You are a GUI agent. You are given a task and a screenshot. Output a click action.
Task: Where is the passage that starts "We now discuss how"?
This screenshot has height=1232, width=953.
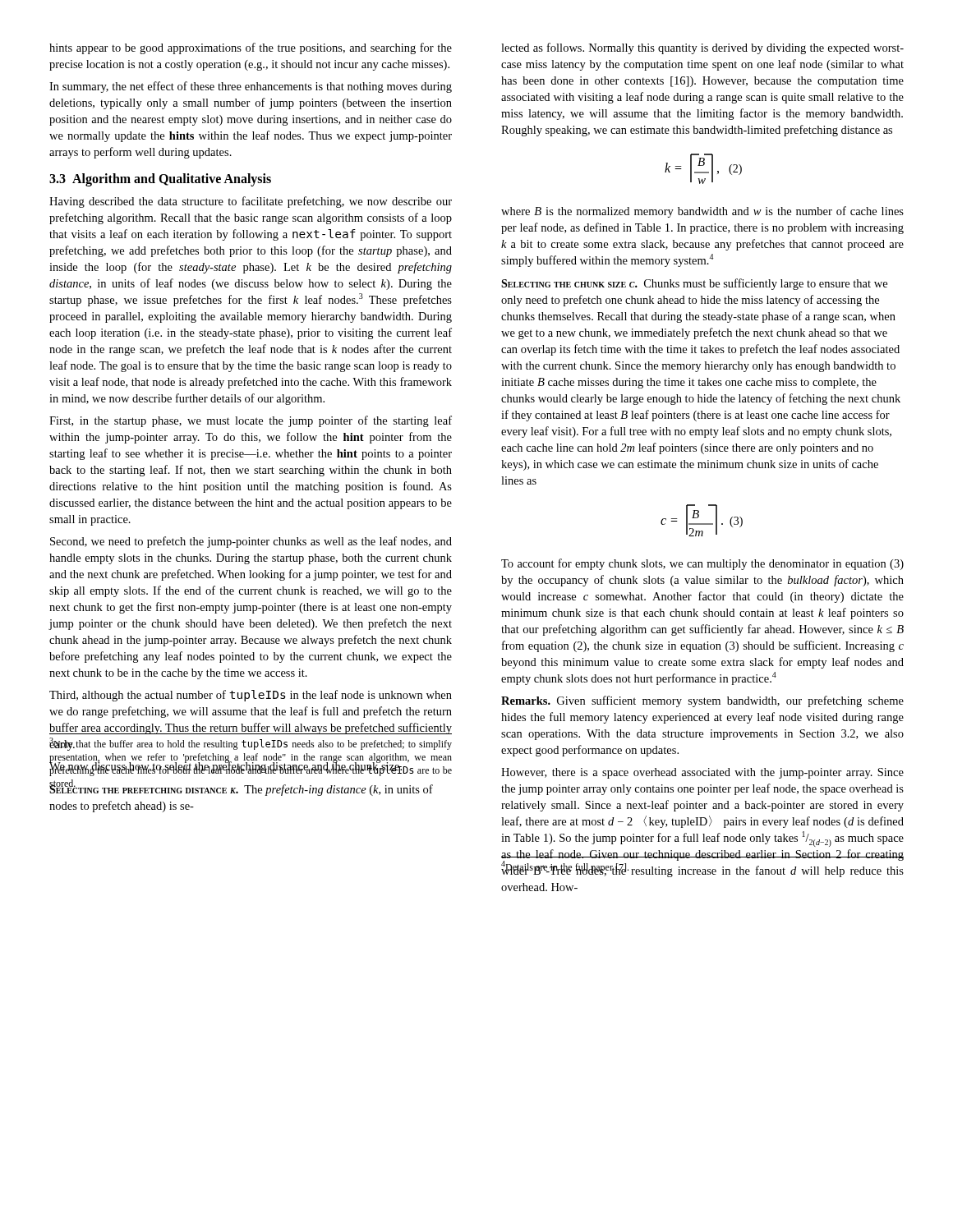(x=251, y=766)
